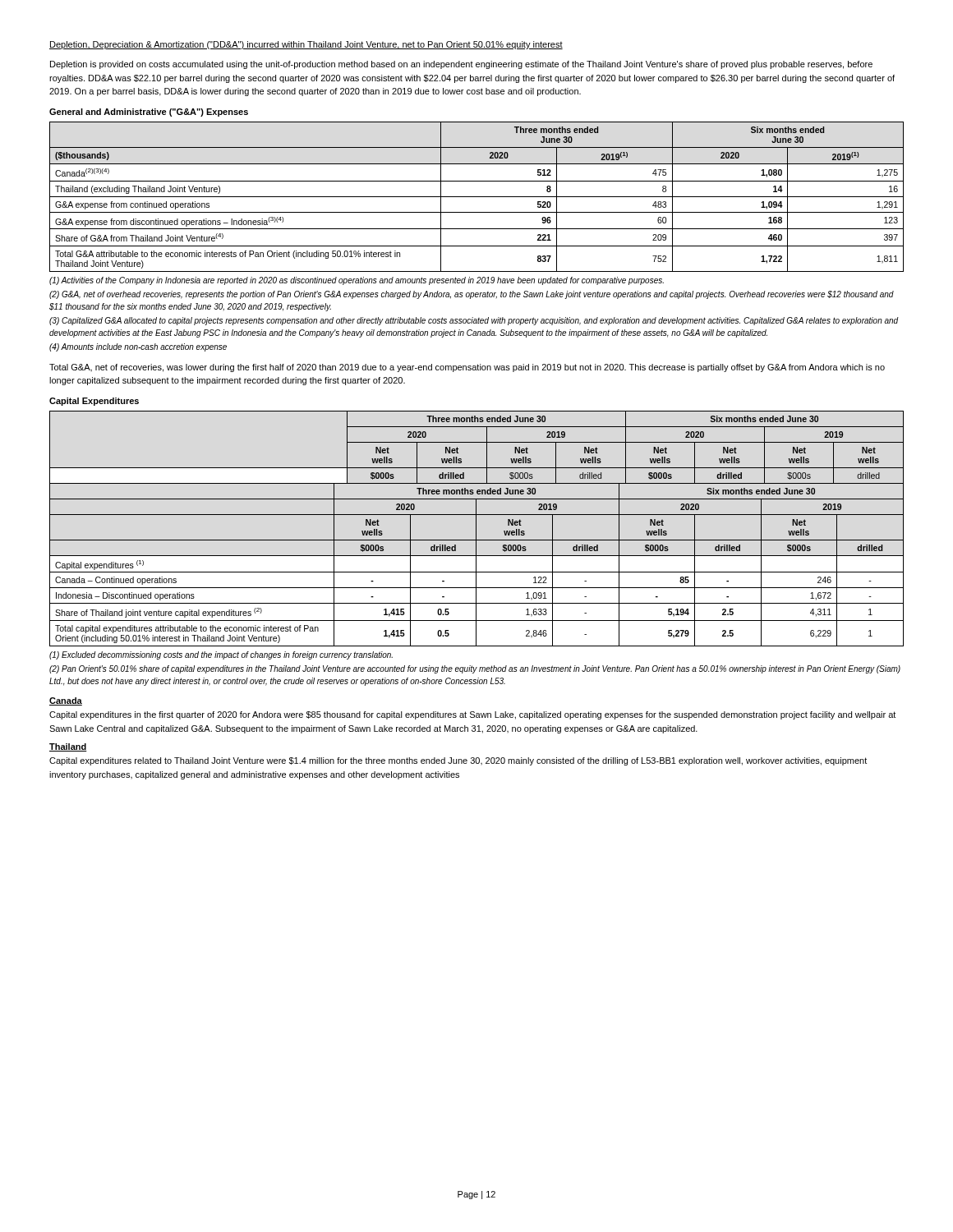Find the text block starting "(3) Capitalized G&A allocated"
Screen dimensions: 1232x953
coord(474,327)
